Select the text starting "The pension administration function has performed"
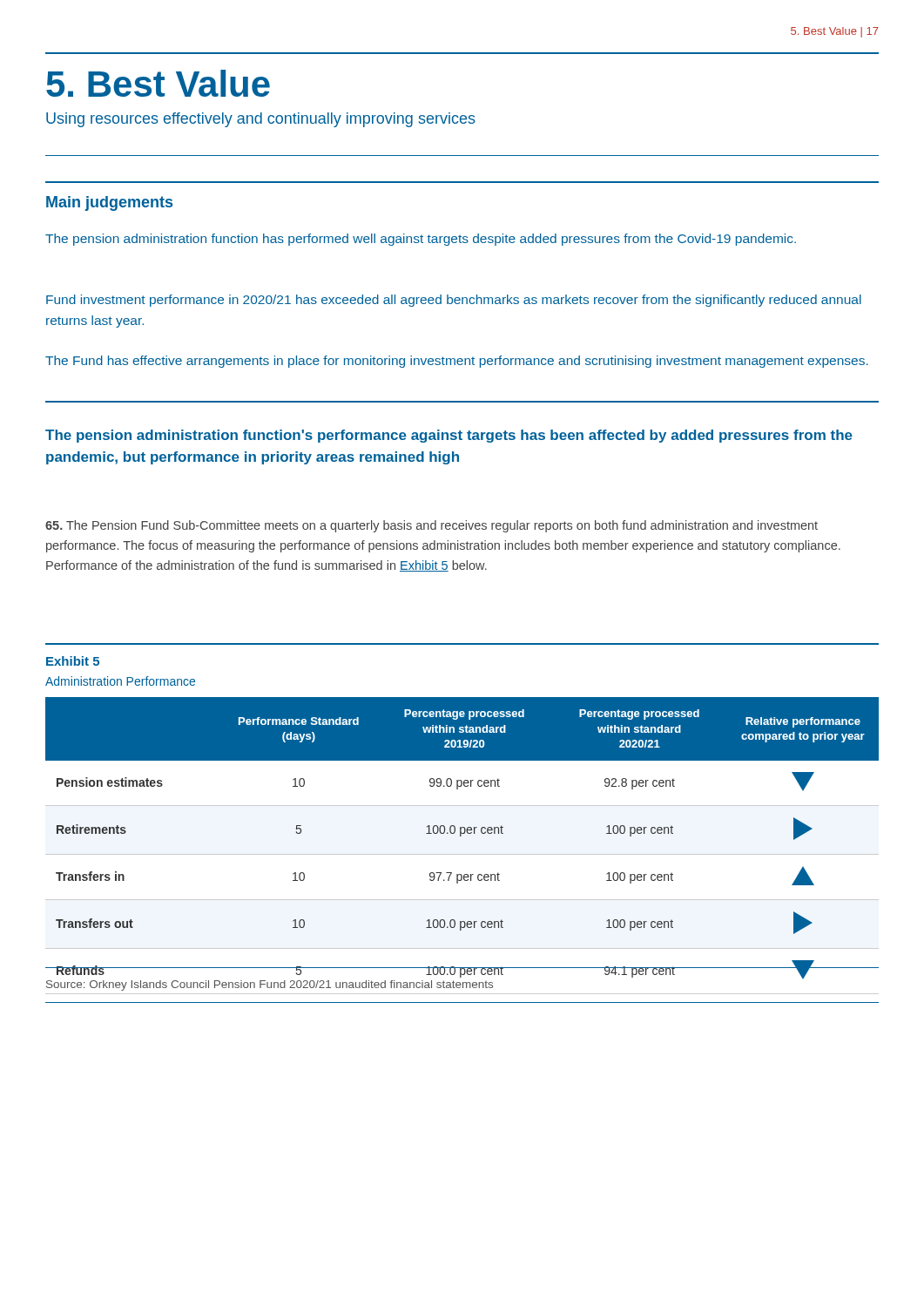924x1307 pixels. 421,238
